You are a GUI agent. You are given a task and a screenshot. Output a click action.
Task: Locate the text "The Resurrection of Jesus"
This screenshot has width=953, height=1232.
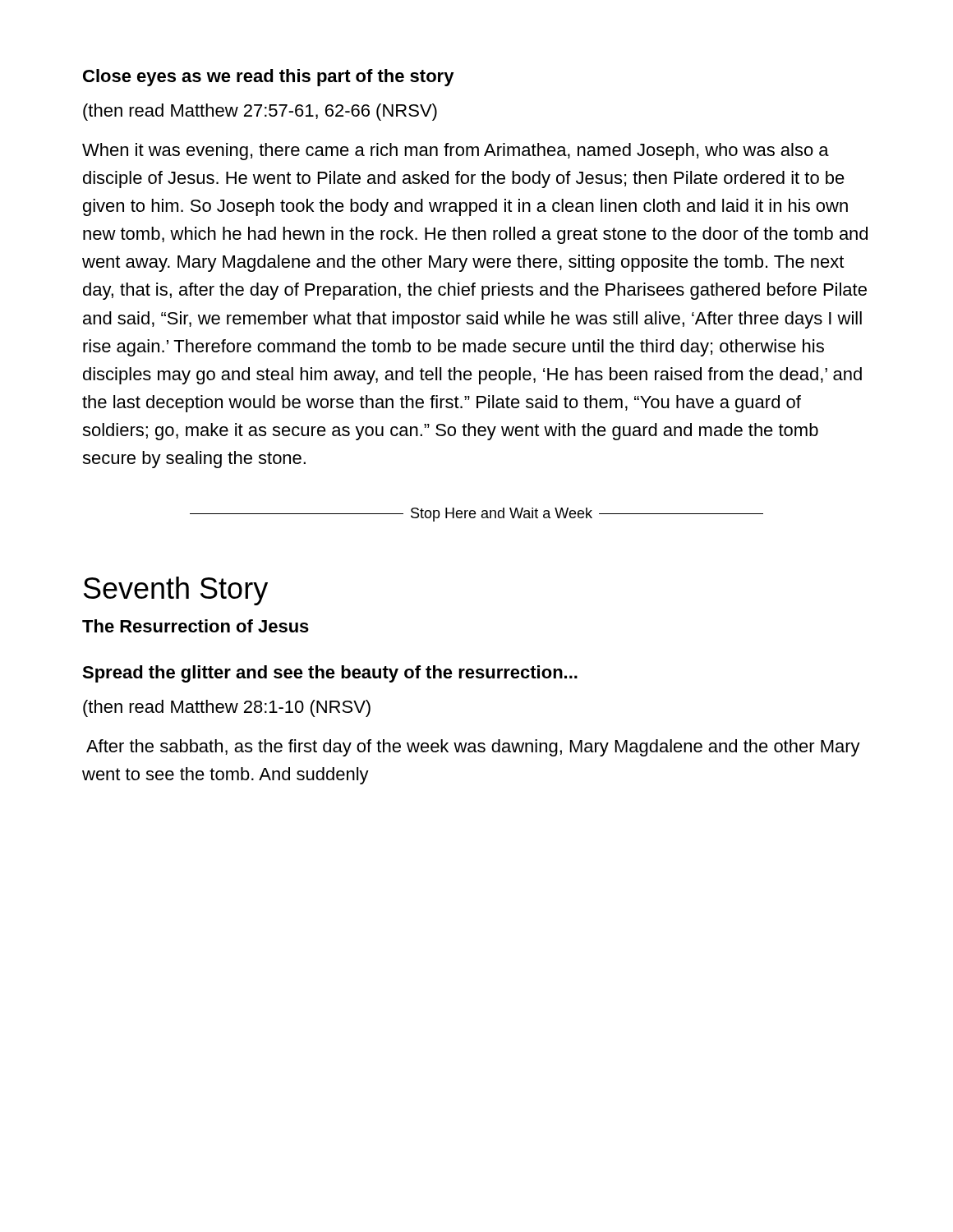pos(196,626)
